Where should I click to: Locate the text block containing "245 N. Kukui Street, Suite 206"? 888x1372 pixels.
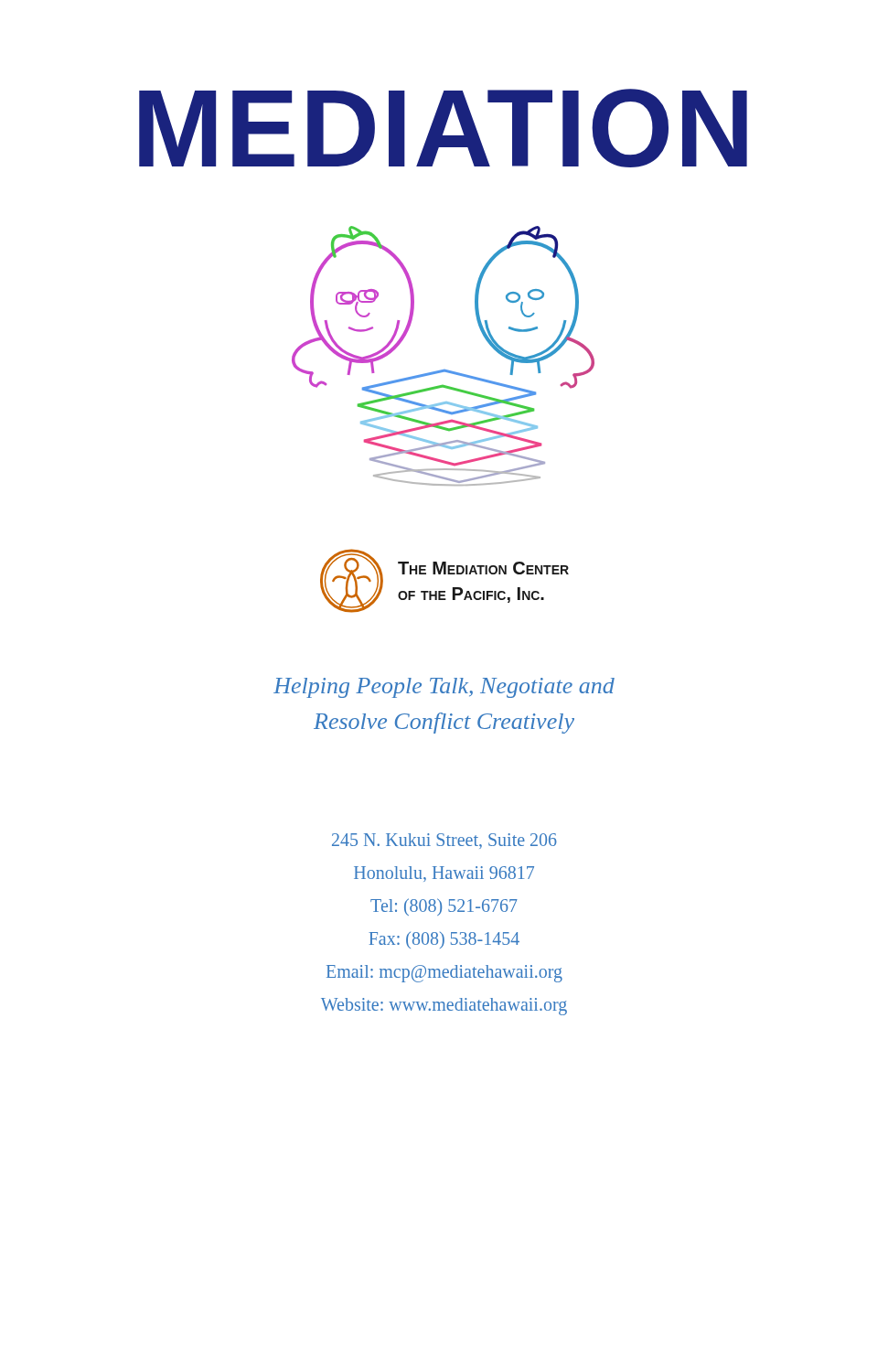tap(444, 922)
